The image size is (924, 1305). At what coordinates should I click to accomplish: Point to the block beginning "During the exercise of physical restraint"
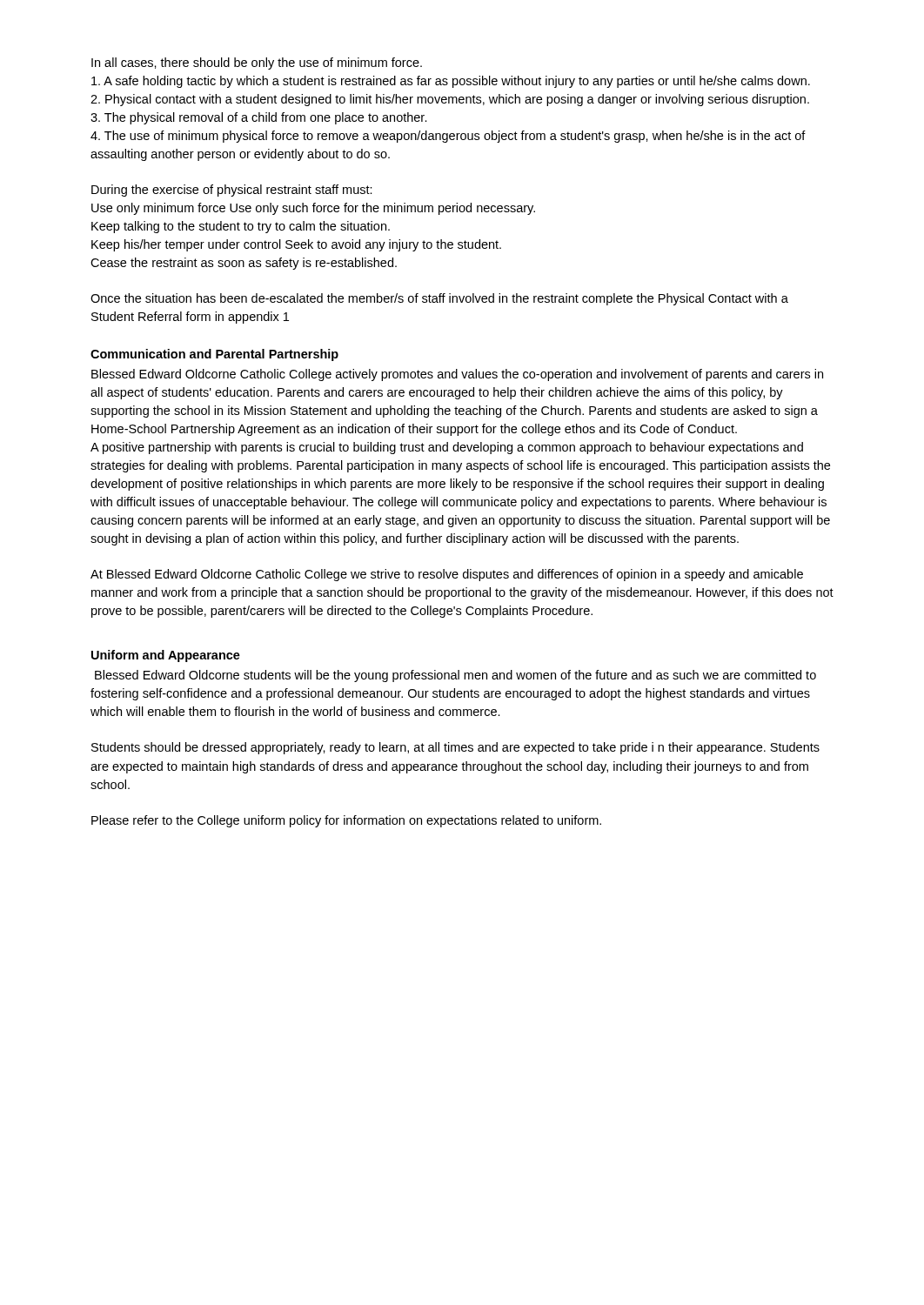coord(232,191)
